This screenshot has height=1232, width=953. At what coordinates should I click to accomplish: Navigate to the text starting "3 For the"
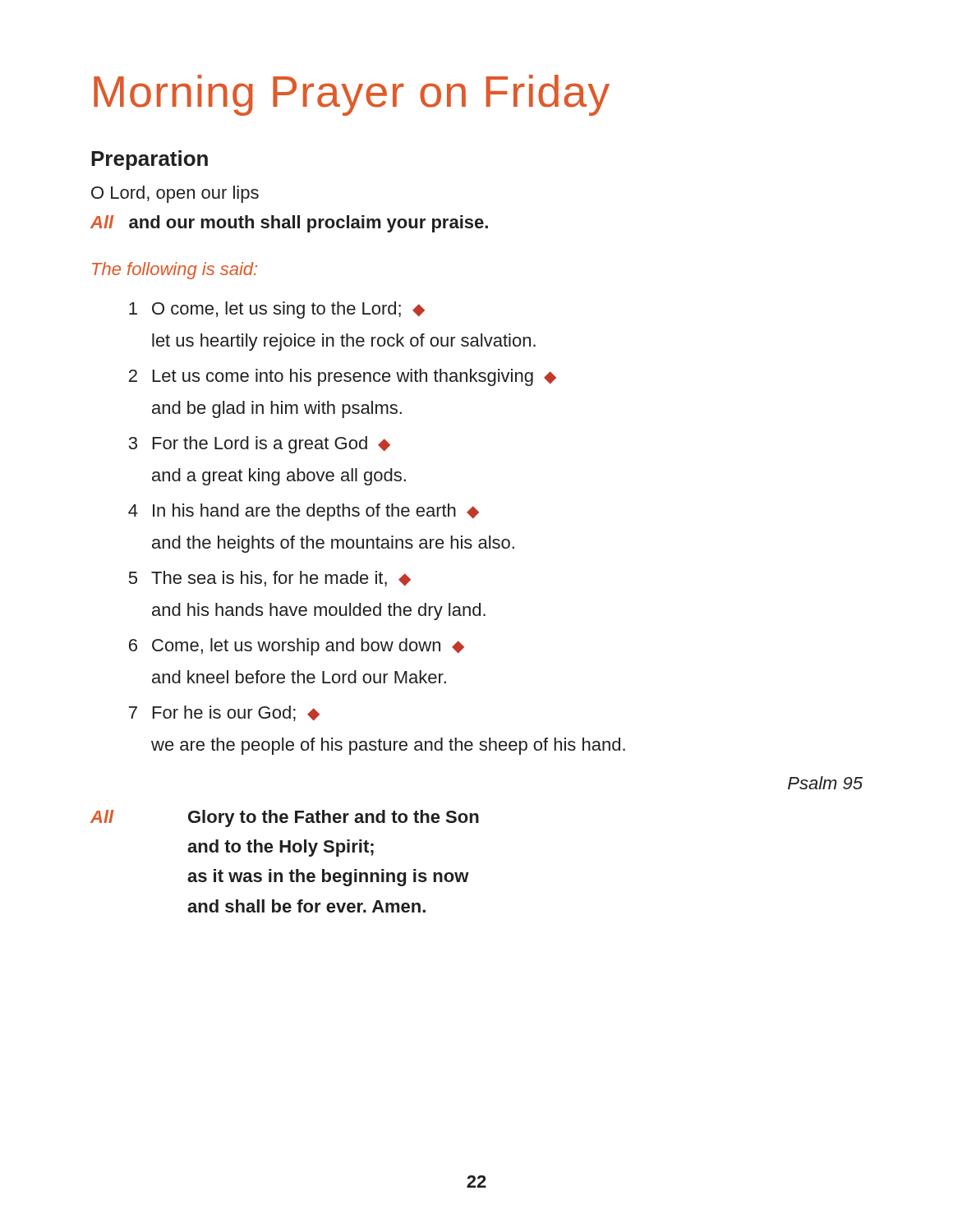pyautogui.click(x=259, y=445)
